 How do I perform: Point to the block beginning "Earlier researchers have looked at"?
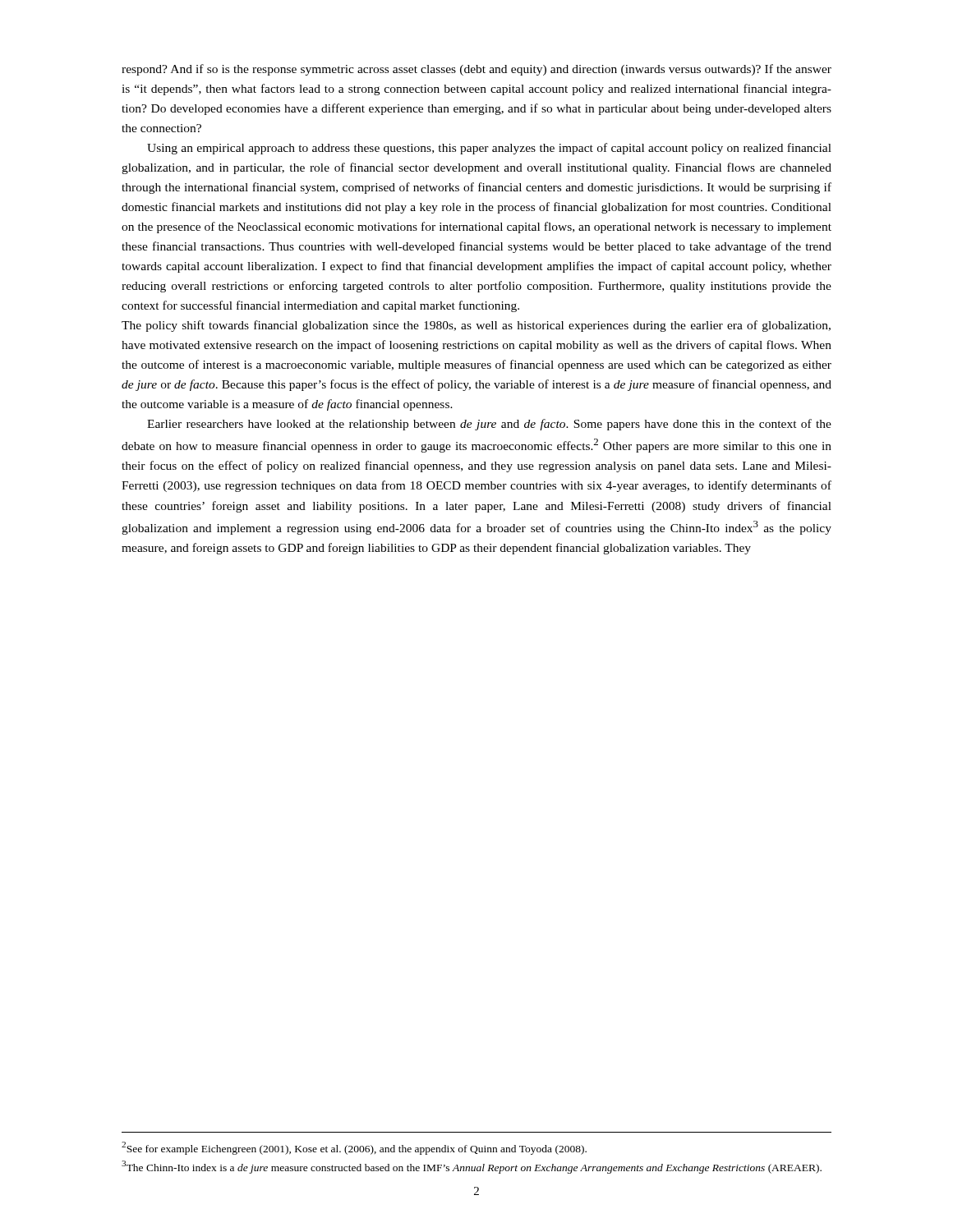(476, 485)
